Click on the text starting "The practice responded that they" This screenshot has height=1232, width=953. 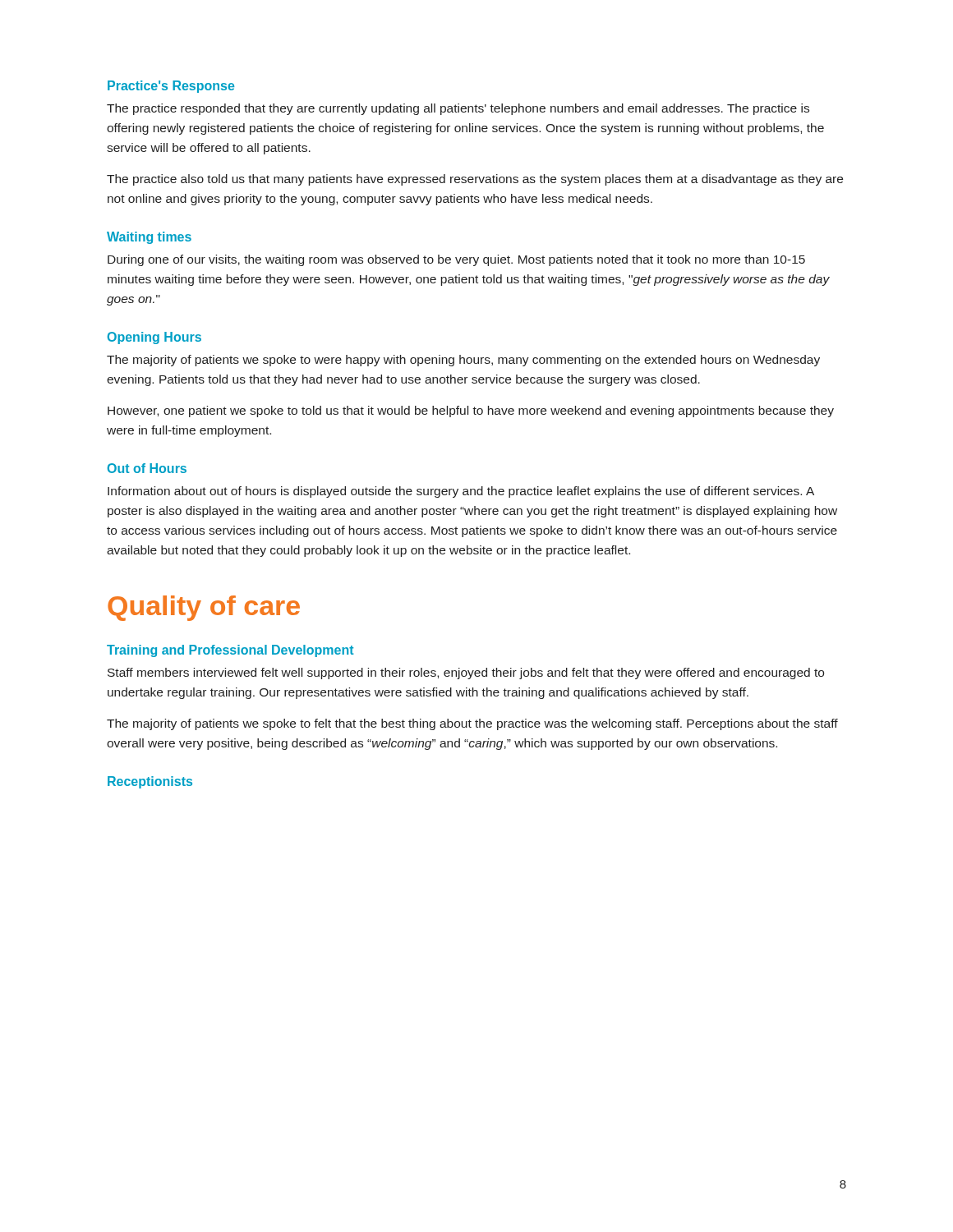point(466,128)
